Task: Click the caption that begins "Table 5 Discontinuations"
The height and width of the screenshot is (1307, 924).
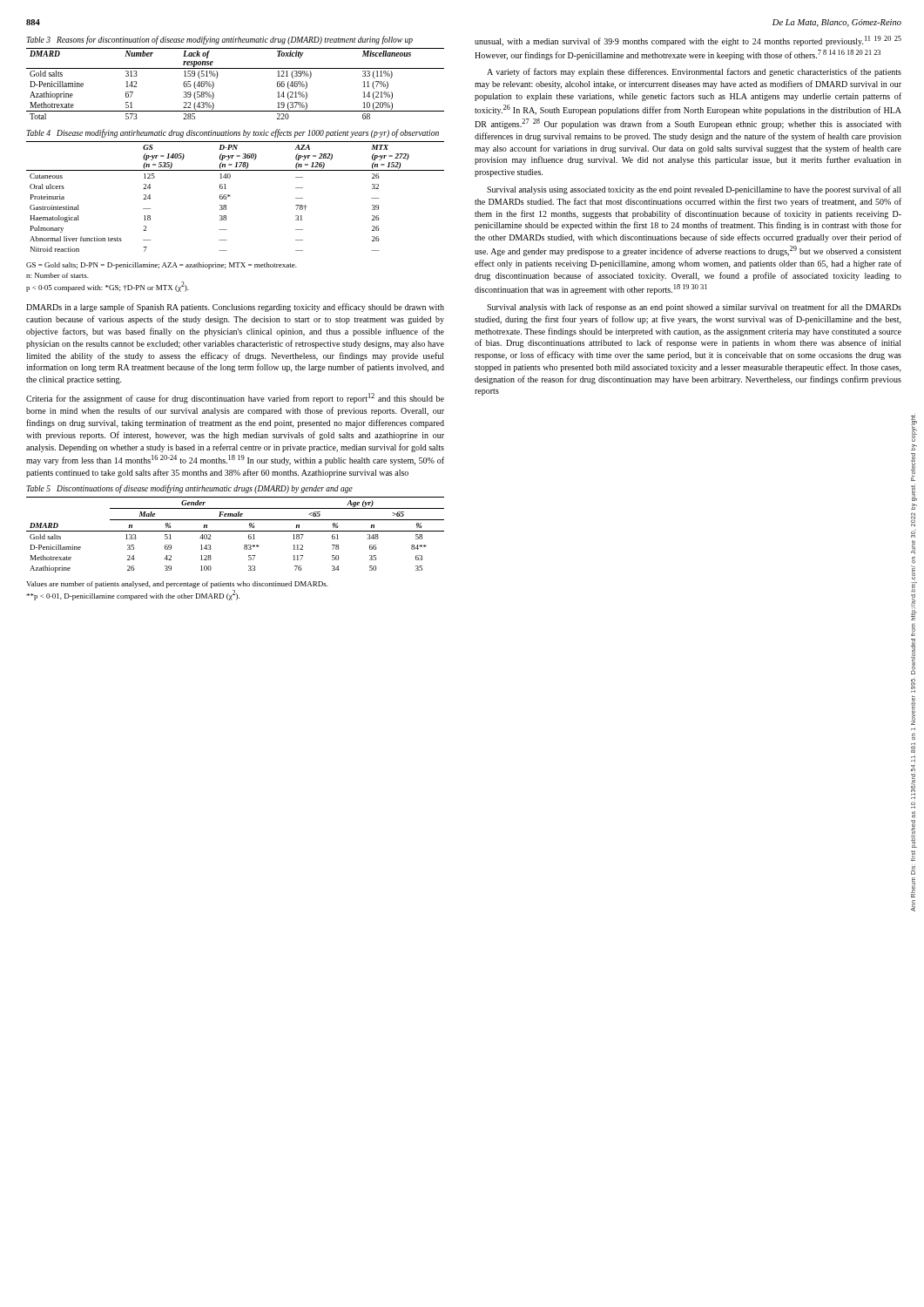Action: (189, 489)
